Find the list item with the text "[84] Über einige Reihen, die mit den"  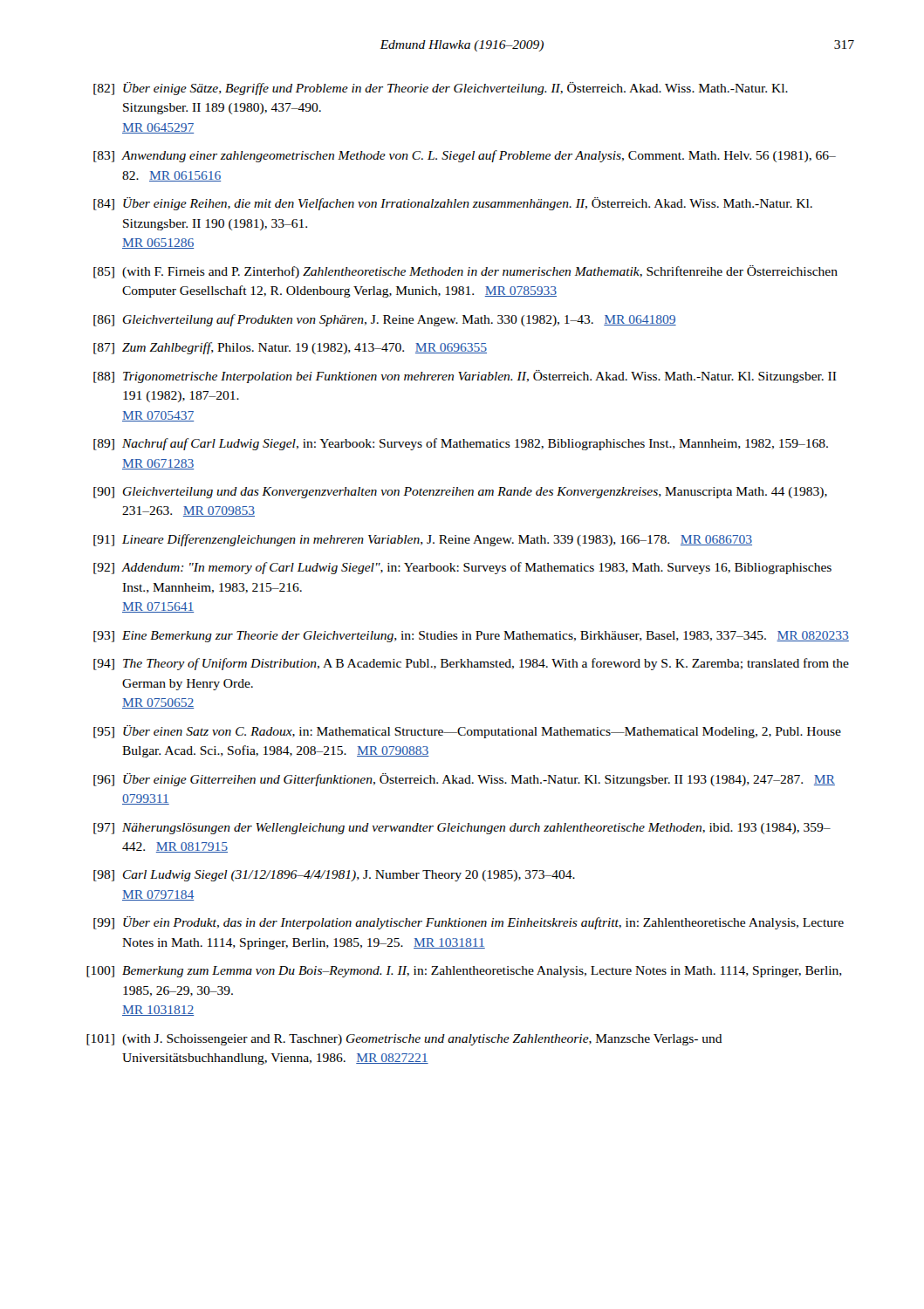(x=453, y=204)
